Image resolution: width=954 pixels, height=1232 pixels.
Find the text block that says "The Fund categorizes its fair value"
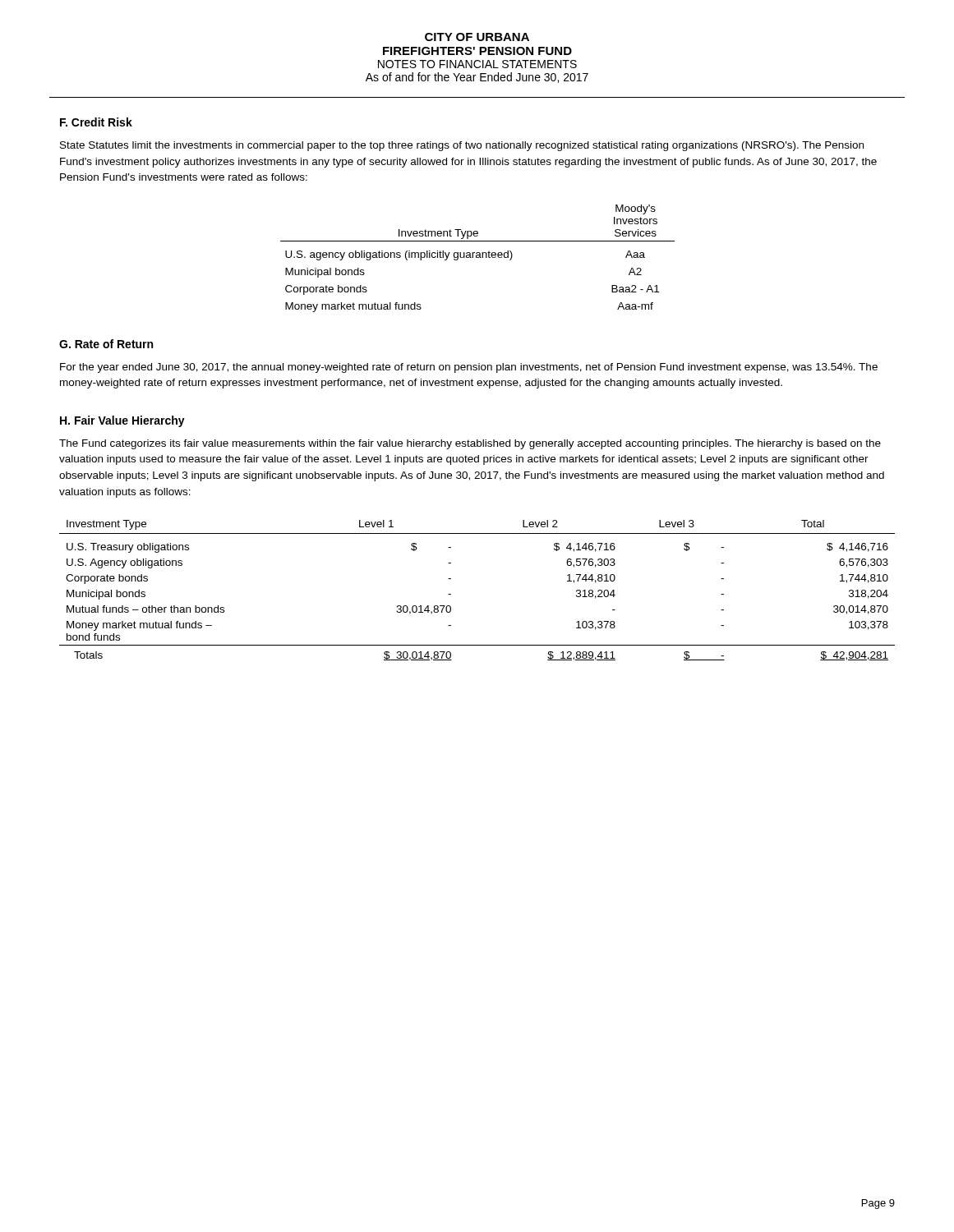(472, 467)
